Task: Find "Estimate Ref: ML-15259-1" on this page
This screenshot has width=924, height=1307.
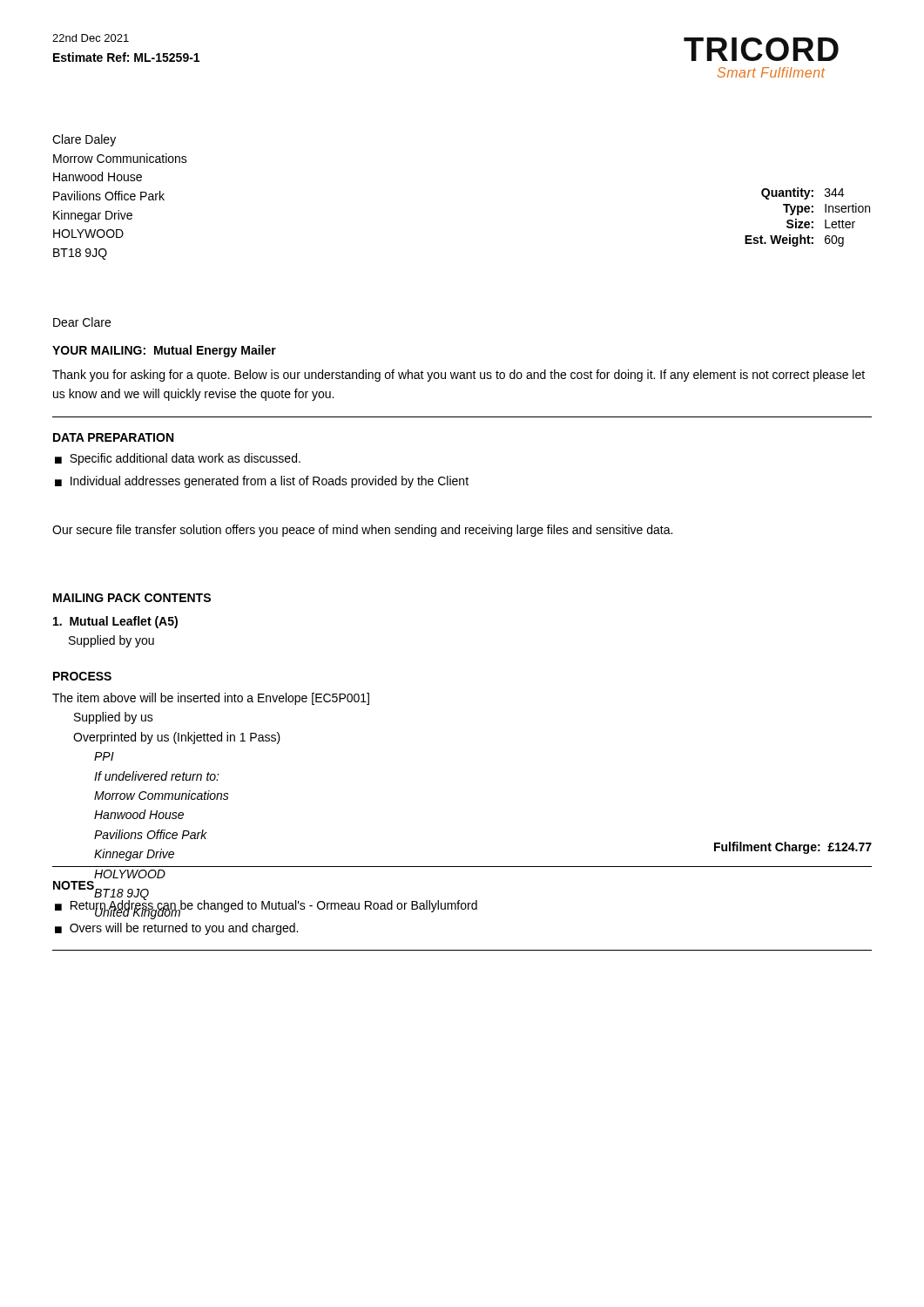Action: click(126, 58)
